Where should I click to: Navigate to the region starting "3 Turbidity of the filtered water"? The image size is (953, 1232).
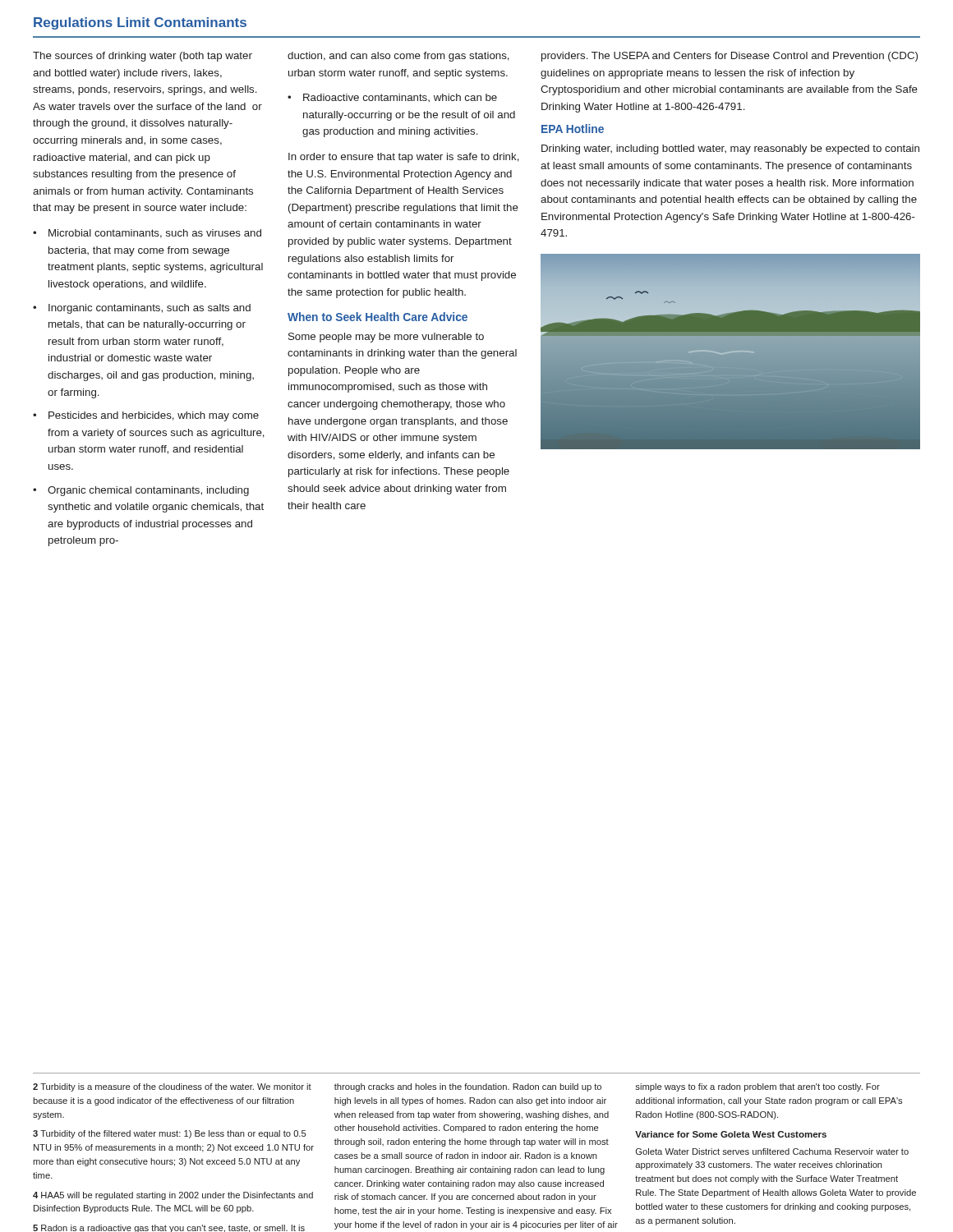tap(173, 1155)
